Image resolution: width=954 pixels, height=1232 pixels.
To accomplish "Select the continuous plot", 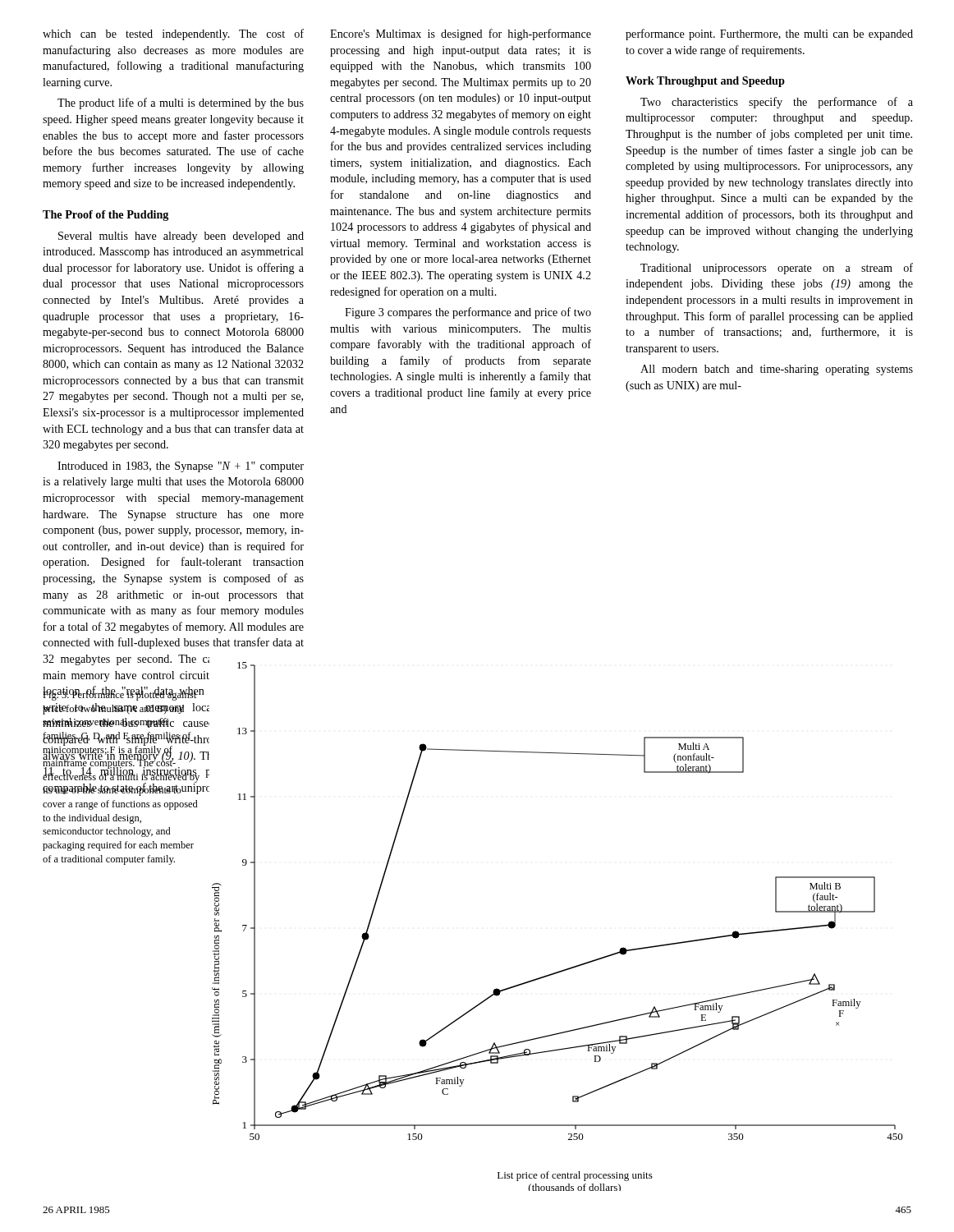I will pos(560,920).
